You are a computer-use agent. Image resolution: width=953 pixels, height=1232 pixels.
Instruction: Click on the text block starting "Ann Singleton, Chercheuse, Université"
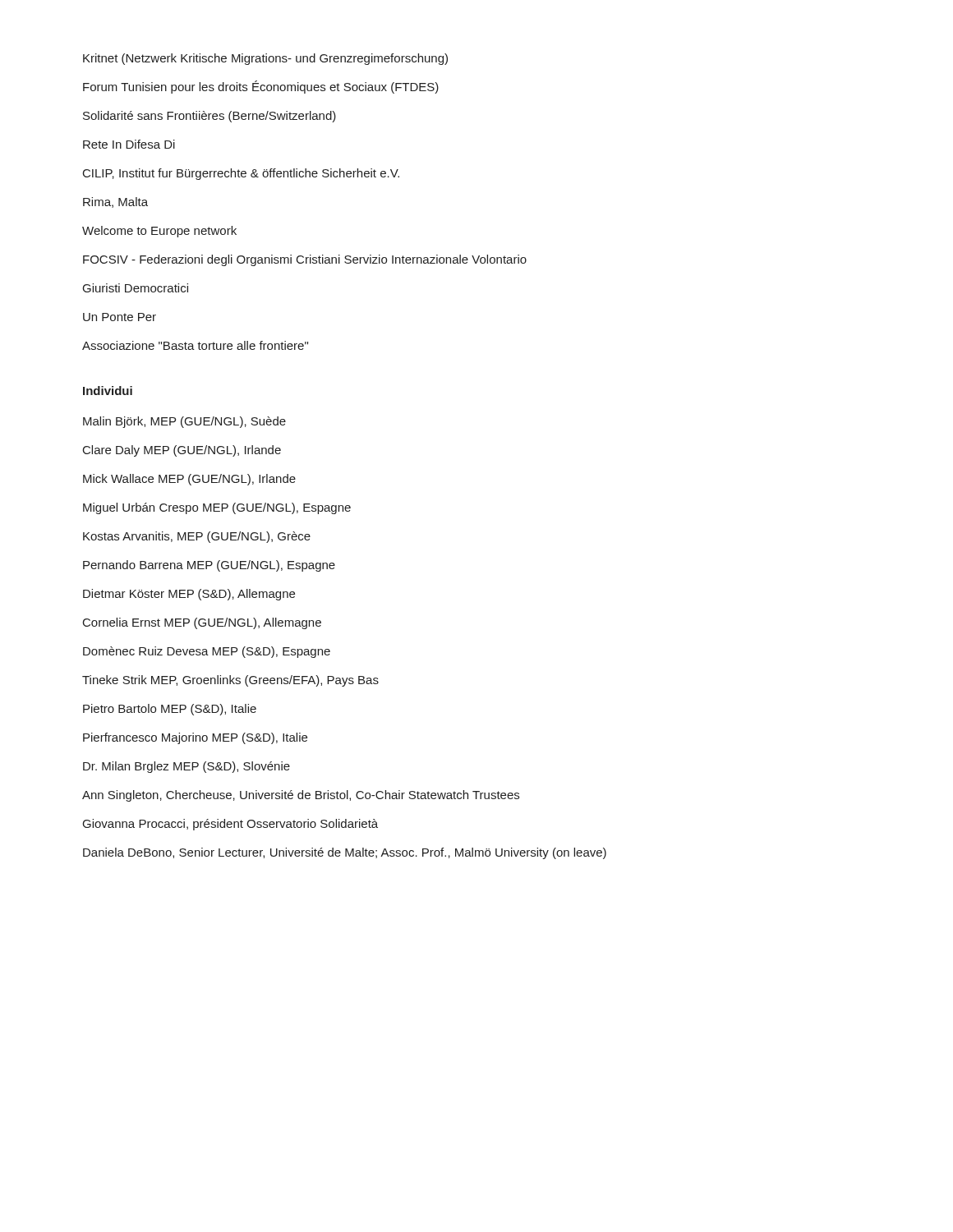point(301,795)
